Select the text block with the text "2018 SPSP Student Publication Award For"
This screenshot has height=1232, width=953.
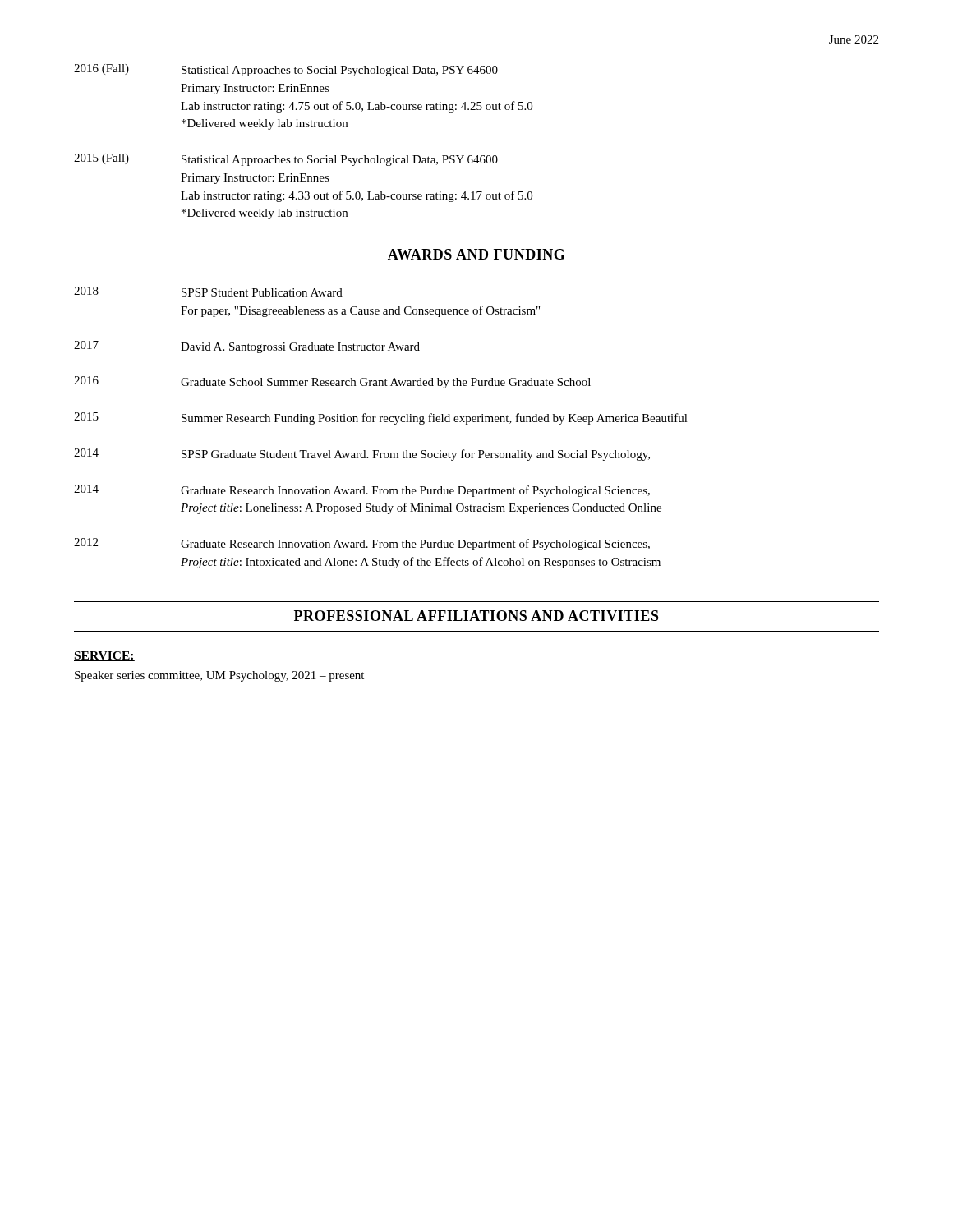pyautogui.click(x=476, y=302)
